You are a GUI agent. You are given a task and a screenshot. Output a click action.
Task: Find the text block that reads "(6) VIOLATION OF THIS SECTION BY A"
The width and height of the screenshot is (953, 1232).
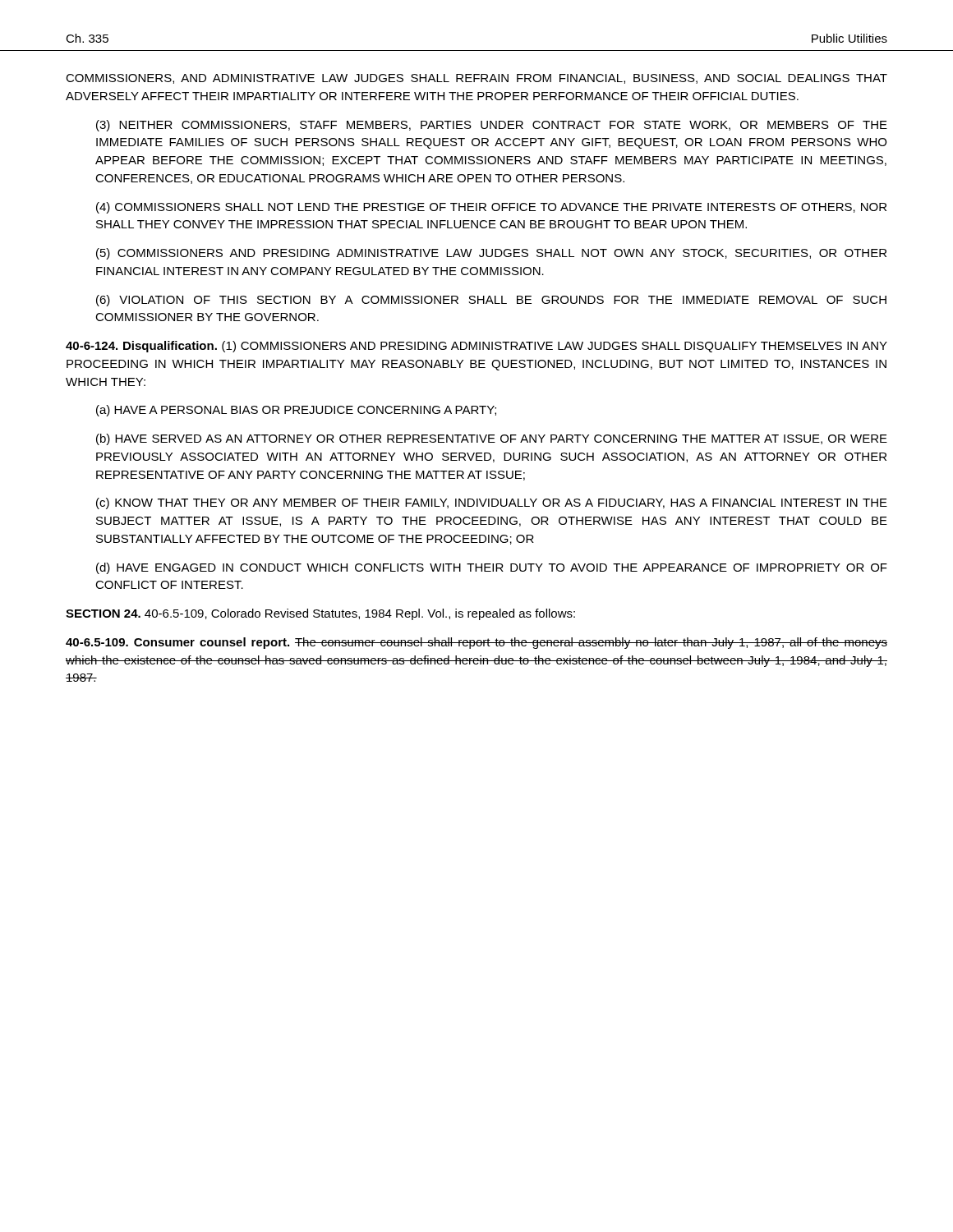click(491, 308)
